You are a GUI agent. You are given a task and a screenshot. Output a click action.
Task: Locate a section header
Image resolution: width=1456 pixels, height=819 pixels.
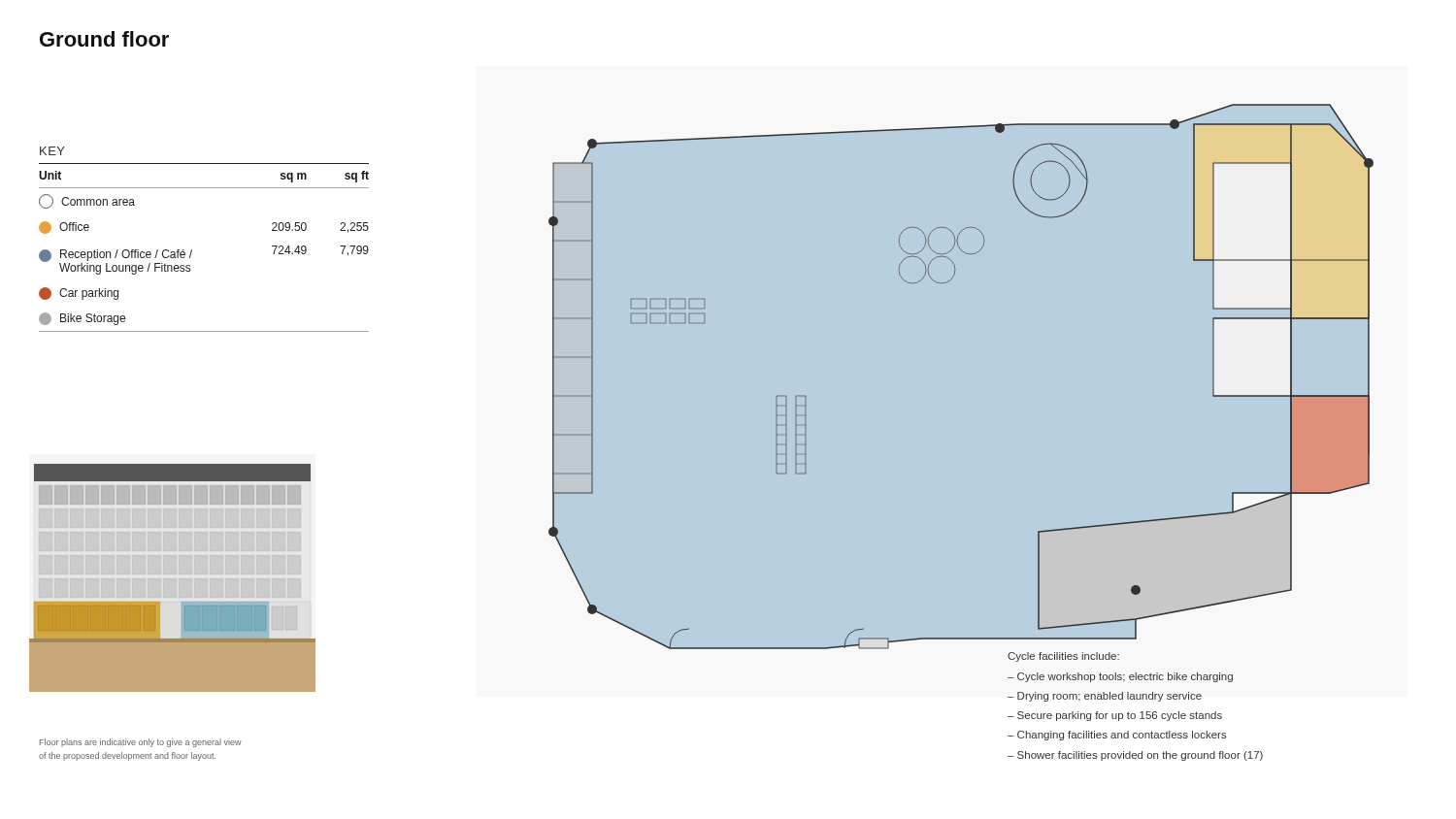[52, 151]
